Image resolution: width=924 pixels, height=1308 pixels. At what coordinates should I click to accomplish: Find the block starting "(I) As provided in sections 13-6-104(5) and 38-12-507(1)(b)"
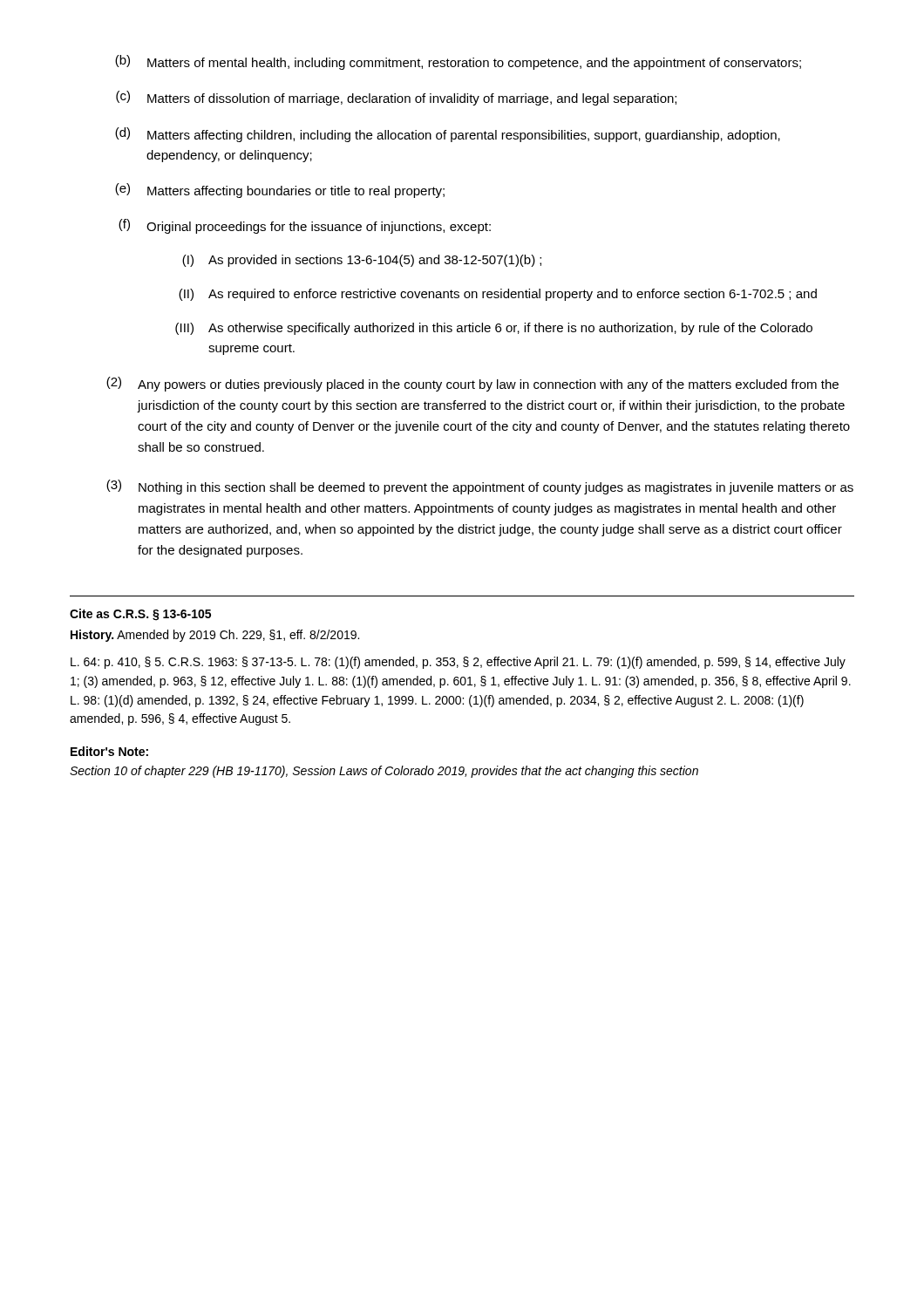point(500,259)
